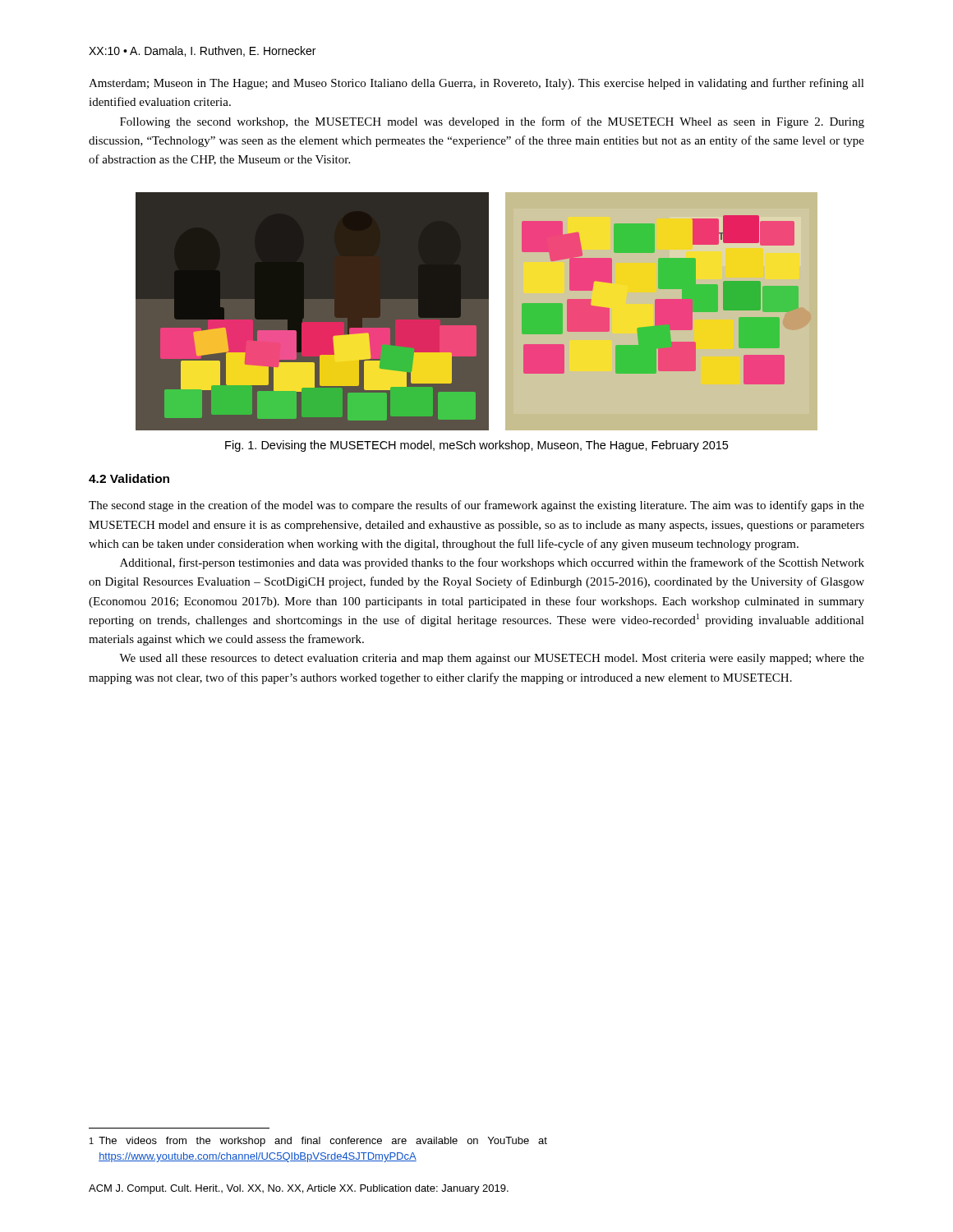Where is the passage that starts "Following the second"?
Viewport: 953px width, 1232px height.
[476, 140]
